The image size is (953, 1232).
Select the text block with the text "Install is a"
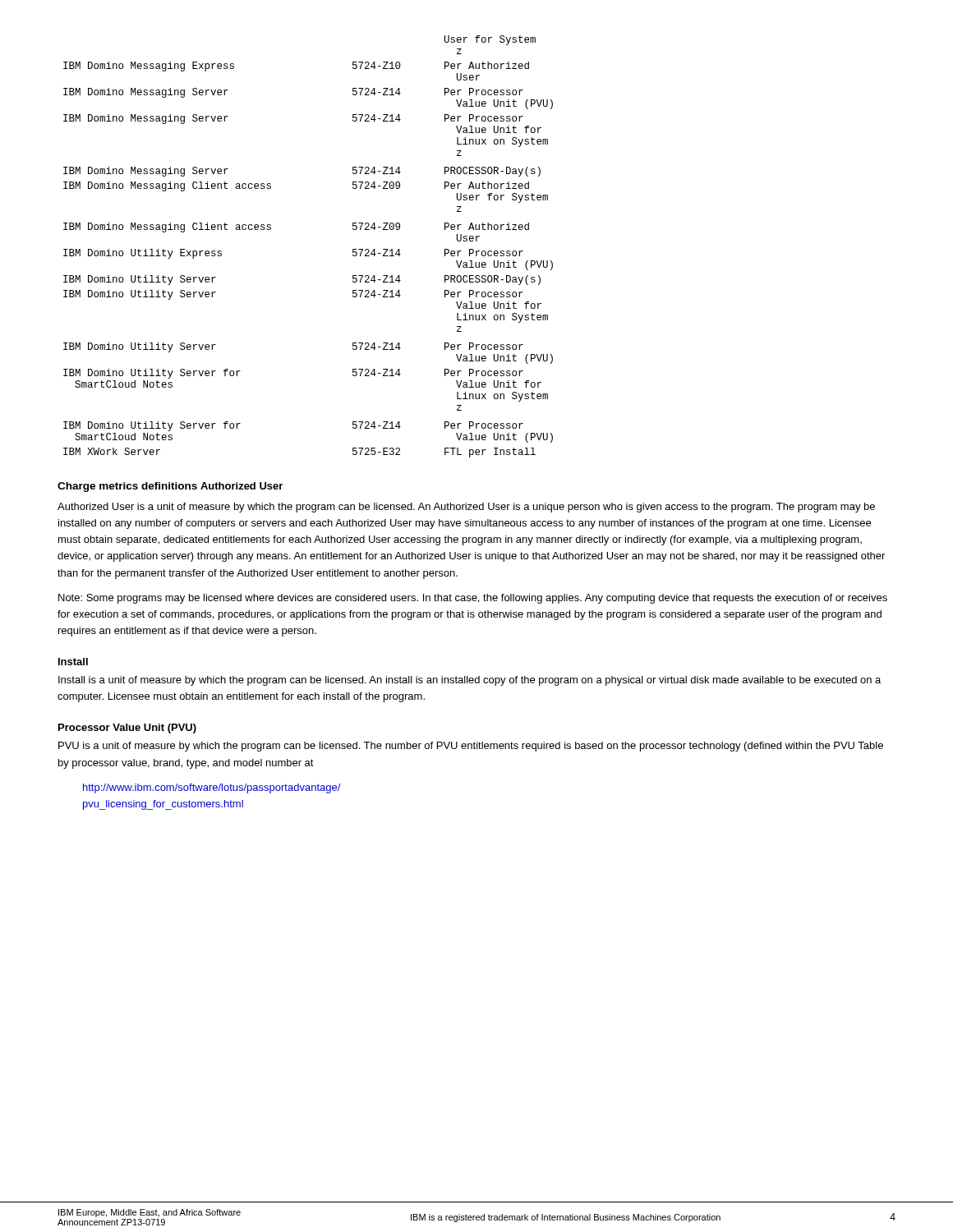(x=469, y=688)
